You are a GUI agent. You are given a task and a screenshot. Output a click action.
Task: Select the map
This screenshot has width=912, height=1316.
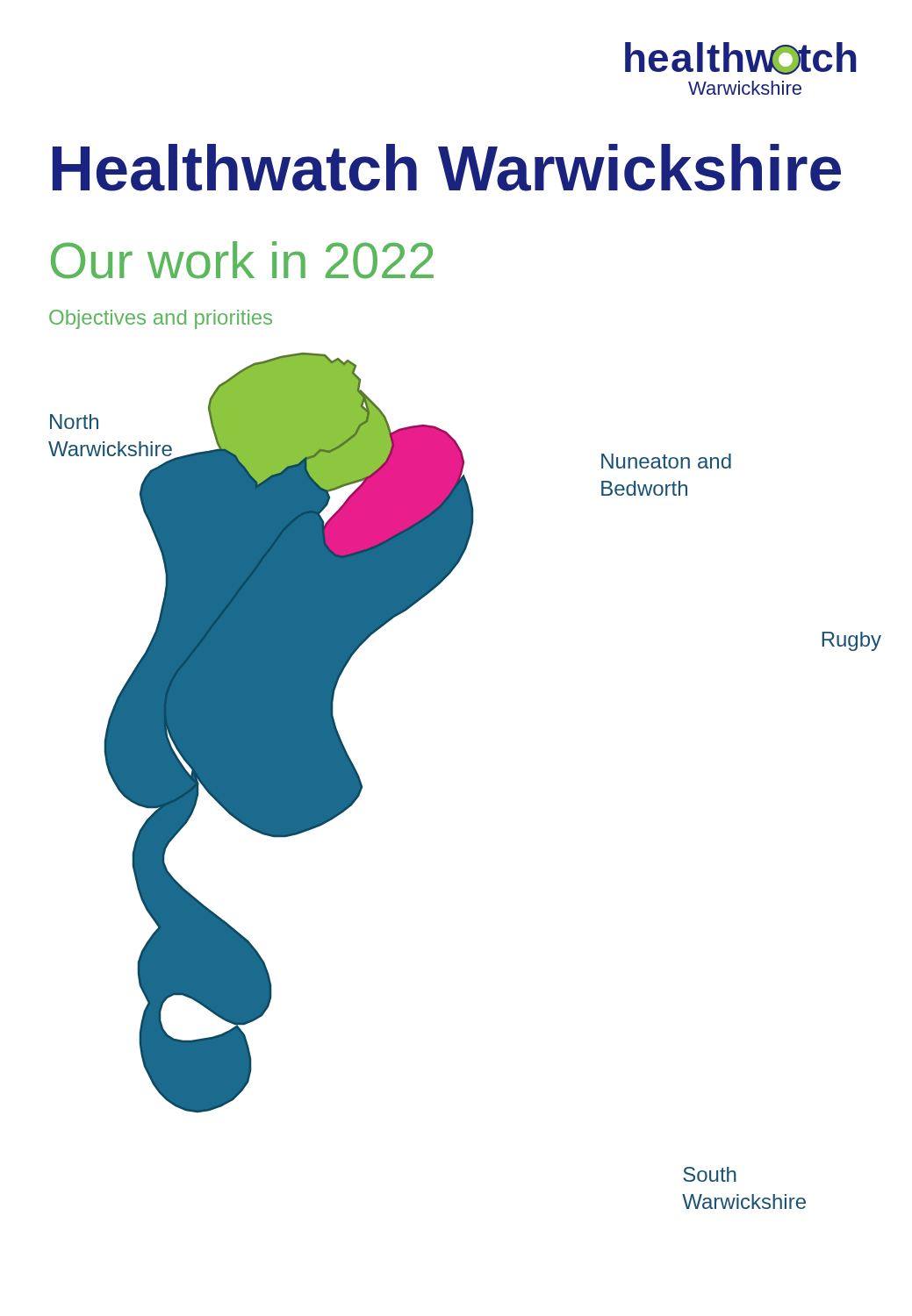(456, 825)
